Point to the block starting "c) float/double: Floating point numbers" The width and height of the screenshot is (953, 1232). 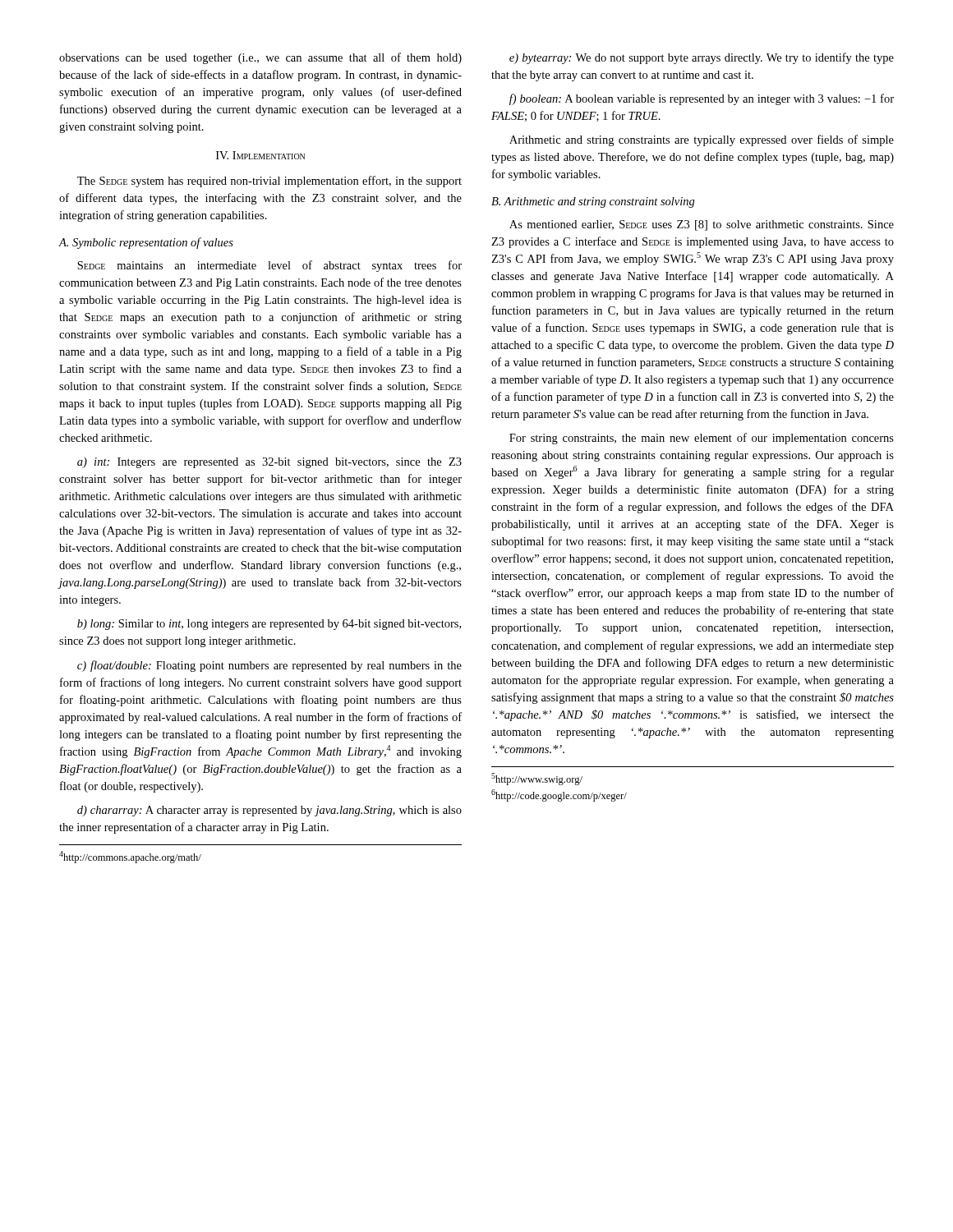click(260, 726)
